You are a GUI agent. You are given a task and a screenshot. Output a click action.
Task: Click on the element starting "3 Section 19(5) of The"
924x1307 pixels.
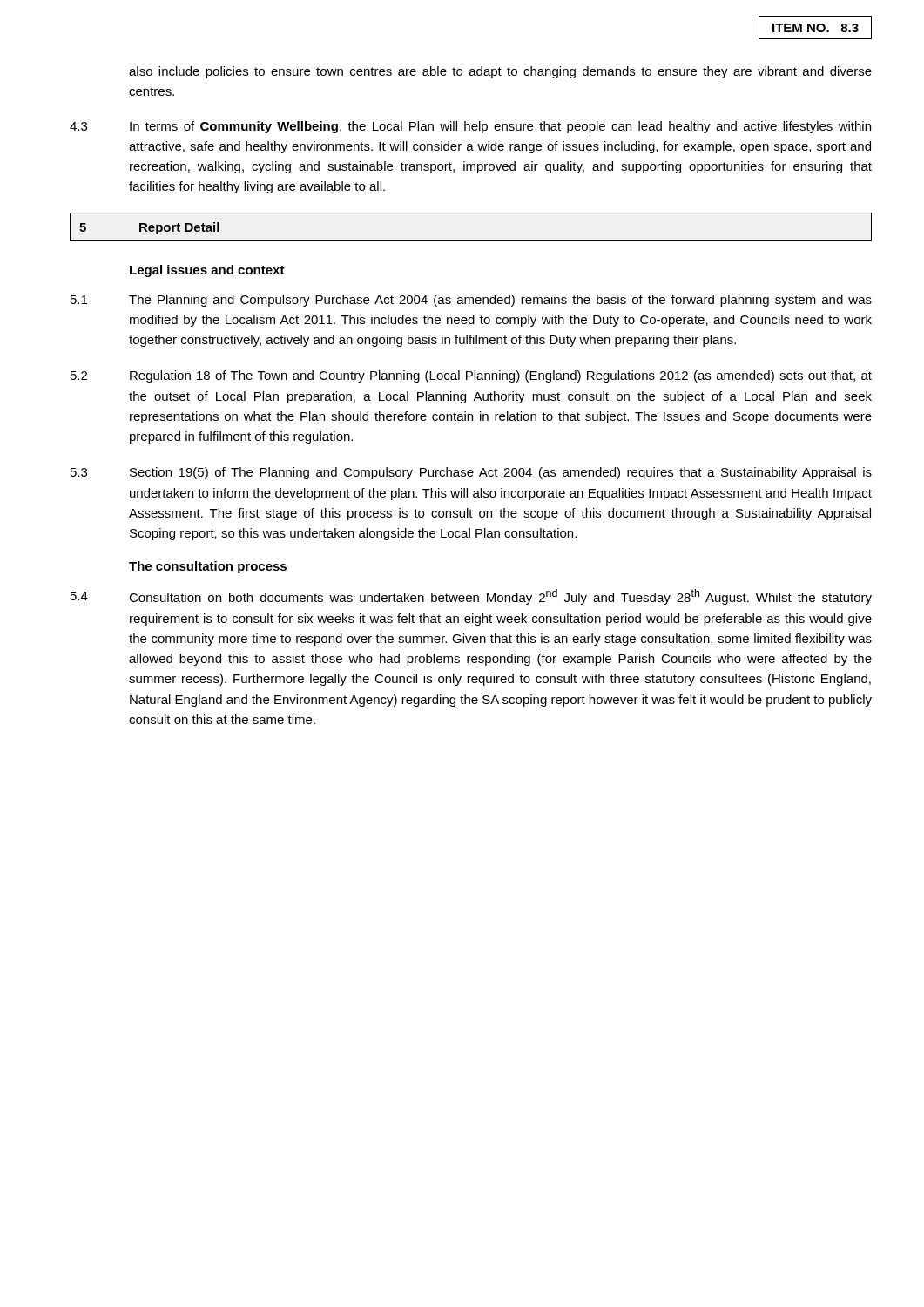click(x=471, y=503)
